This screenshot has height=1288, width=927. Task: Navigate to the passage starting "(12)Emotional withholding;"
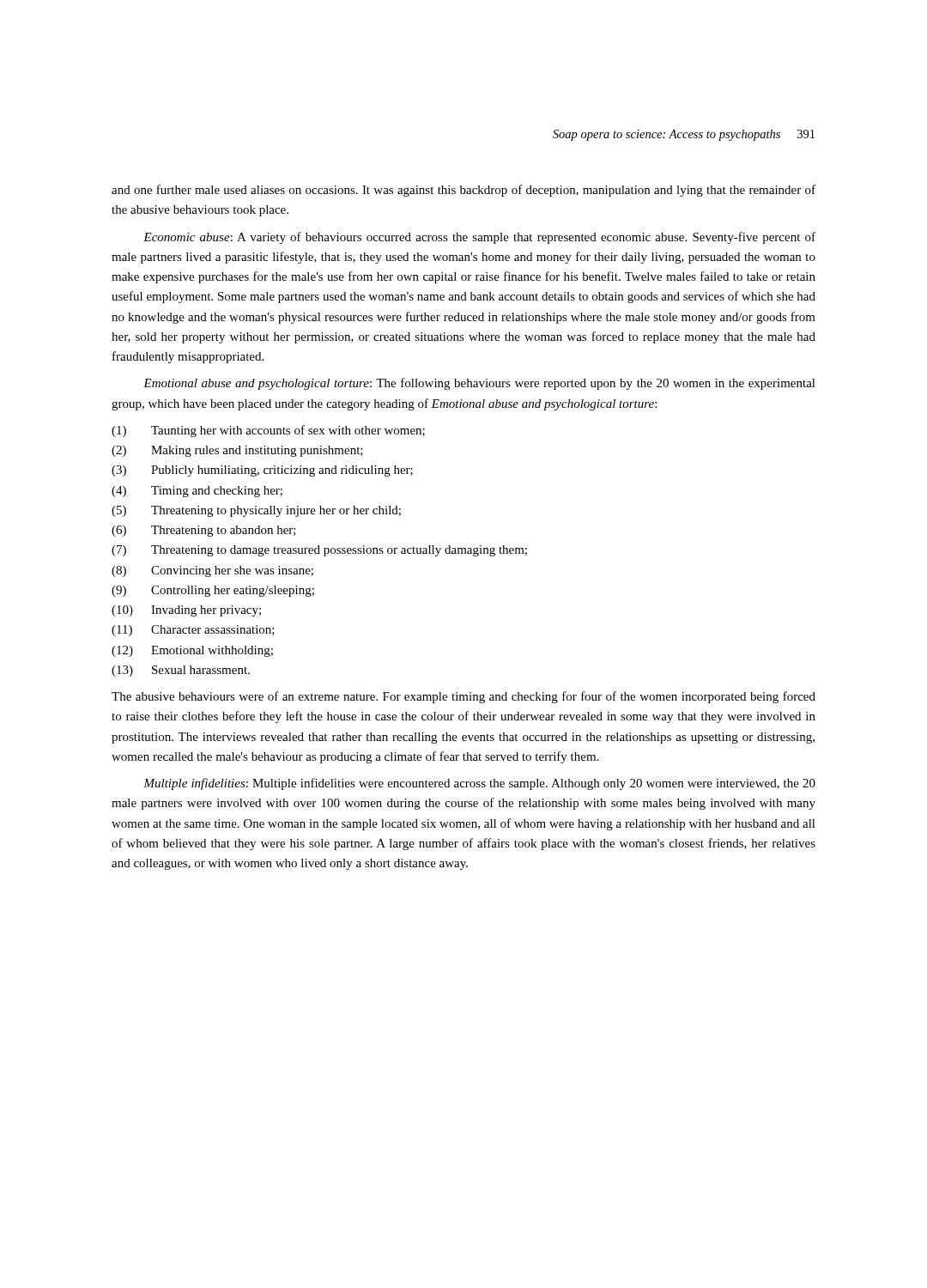(192, 651)
